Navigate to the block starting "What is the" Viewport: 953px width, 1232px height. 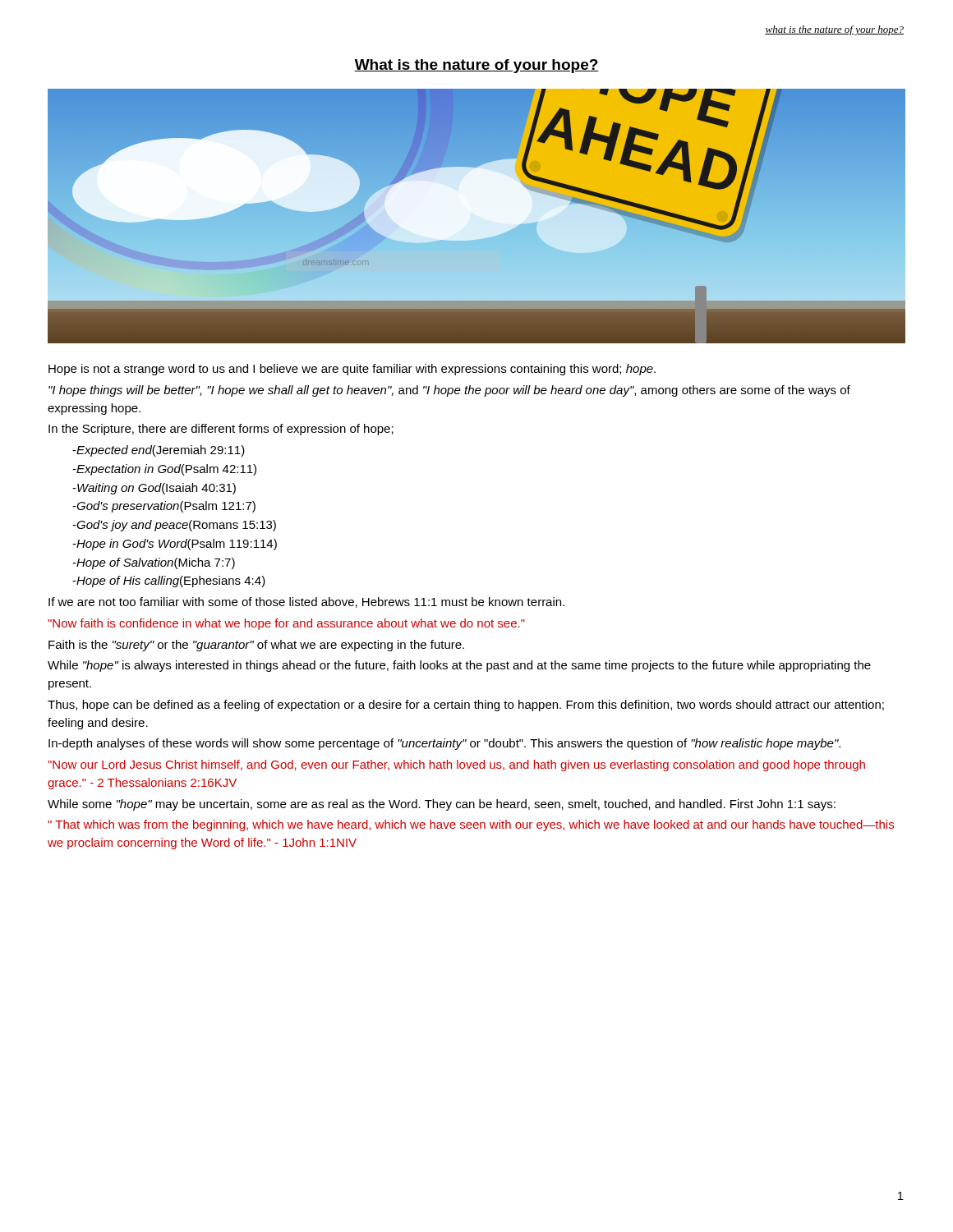[x=476, y=64]
